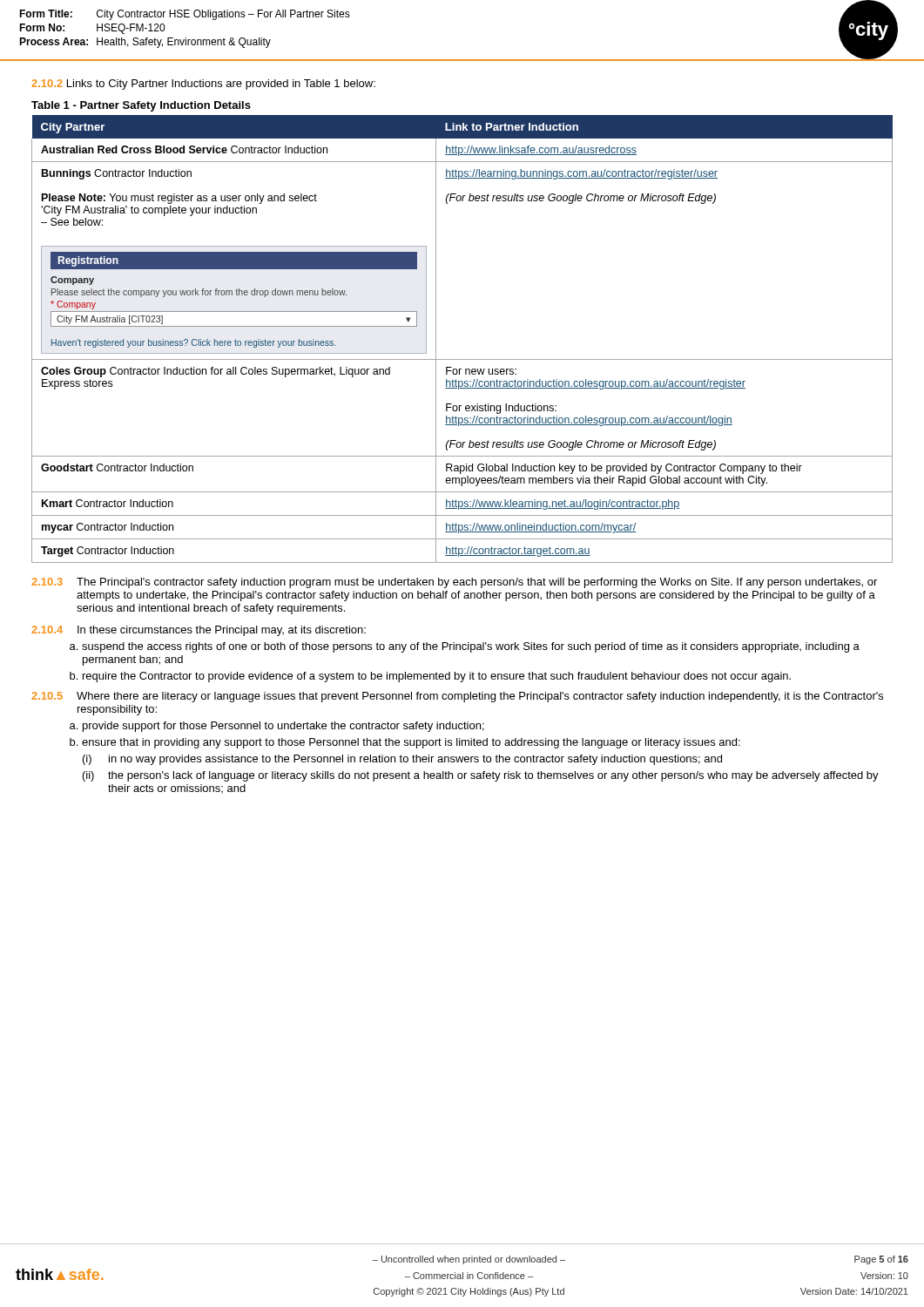This screenshot has width=924, height=1307.
Task: Click on the table containing "Australian Red Cross Blood"
Action: tap(462, 339)
